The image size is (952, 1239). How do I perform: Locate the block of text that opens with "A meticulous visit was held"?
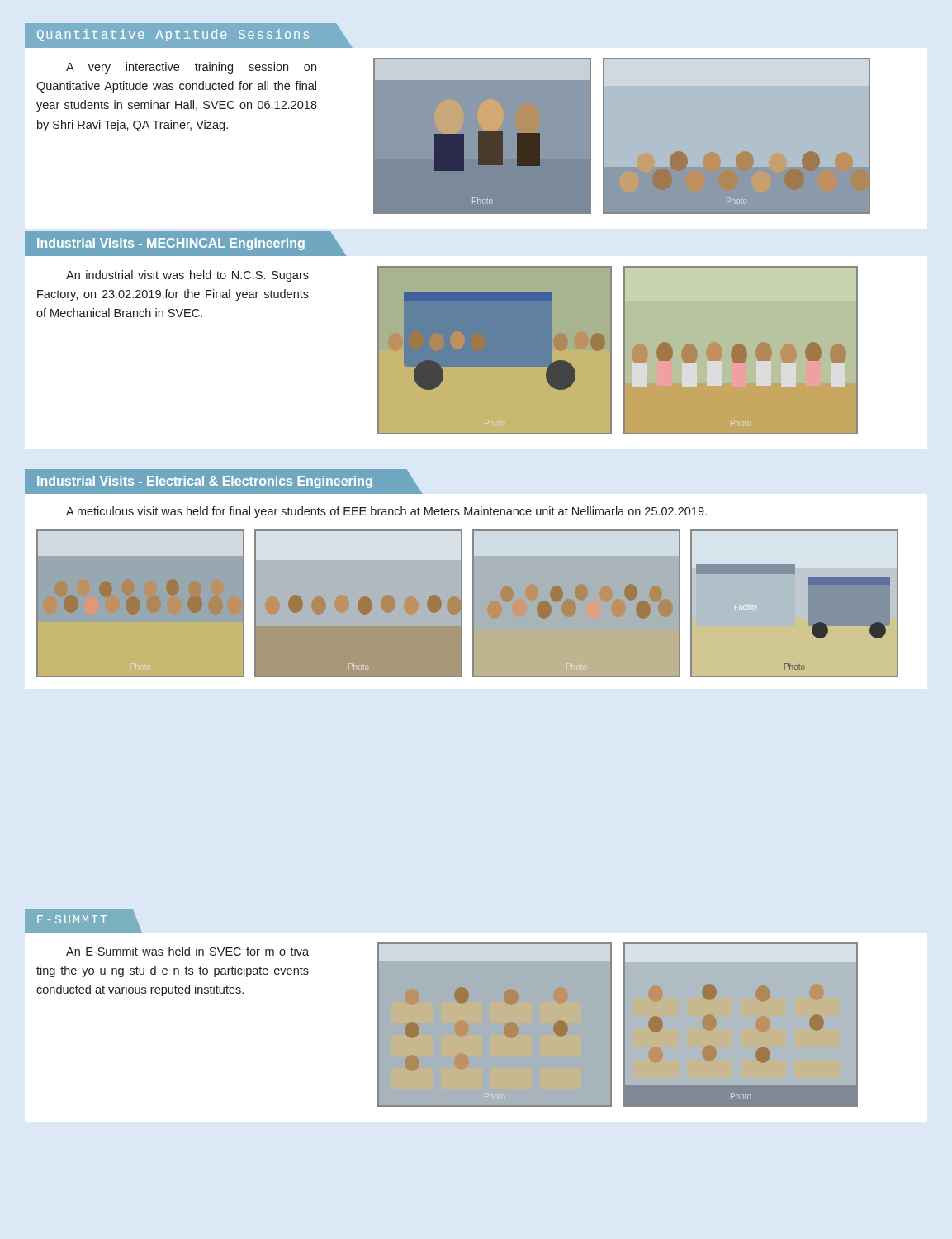pos(372,512)
